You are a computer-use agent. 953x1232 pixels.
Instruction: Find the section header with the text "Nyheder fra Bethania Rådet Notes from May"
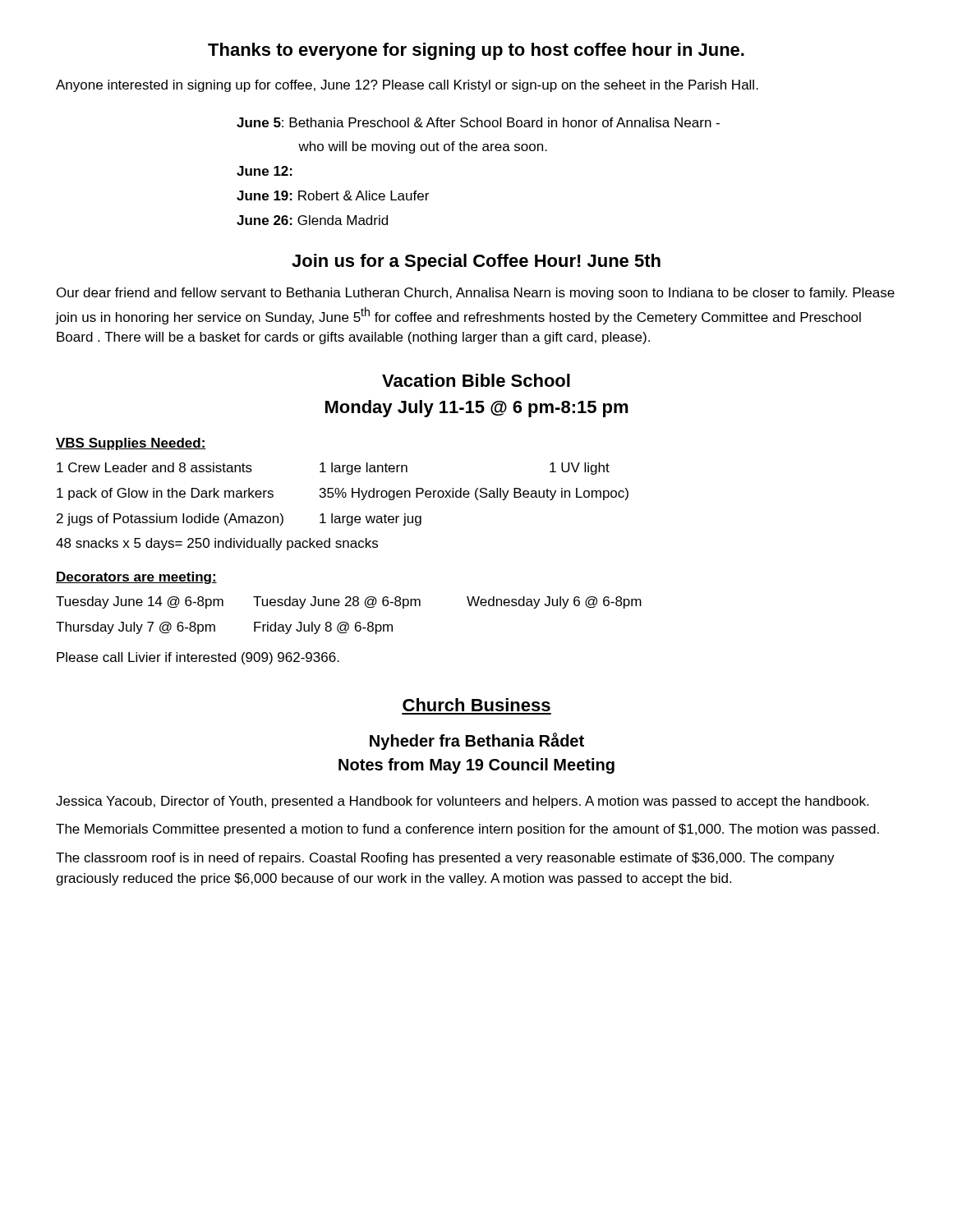pos(476,753)
